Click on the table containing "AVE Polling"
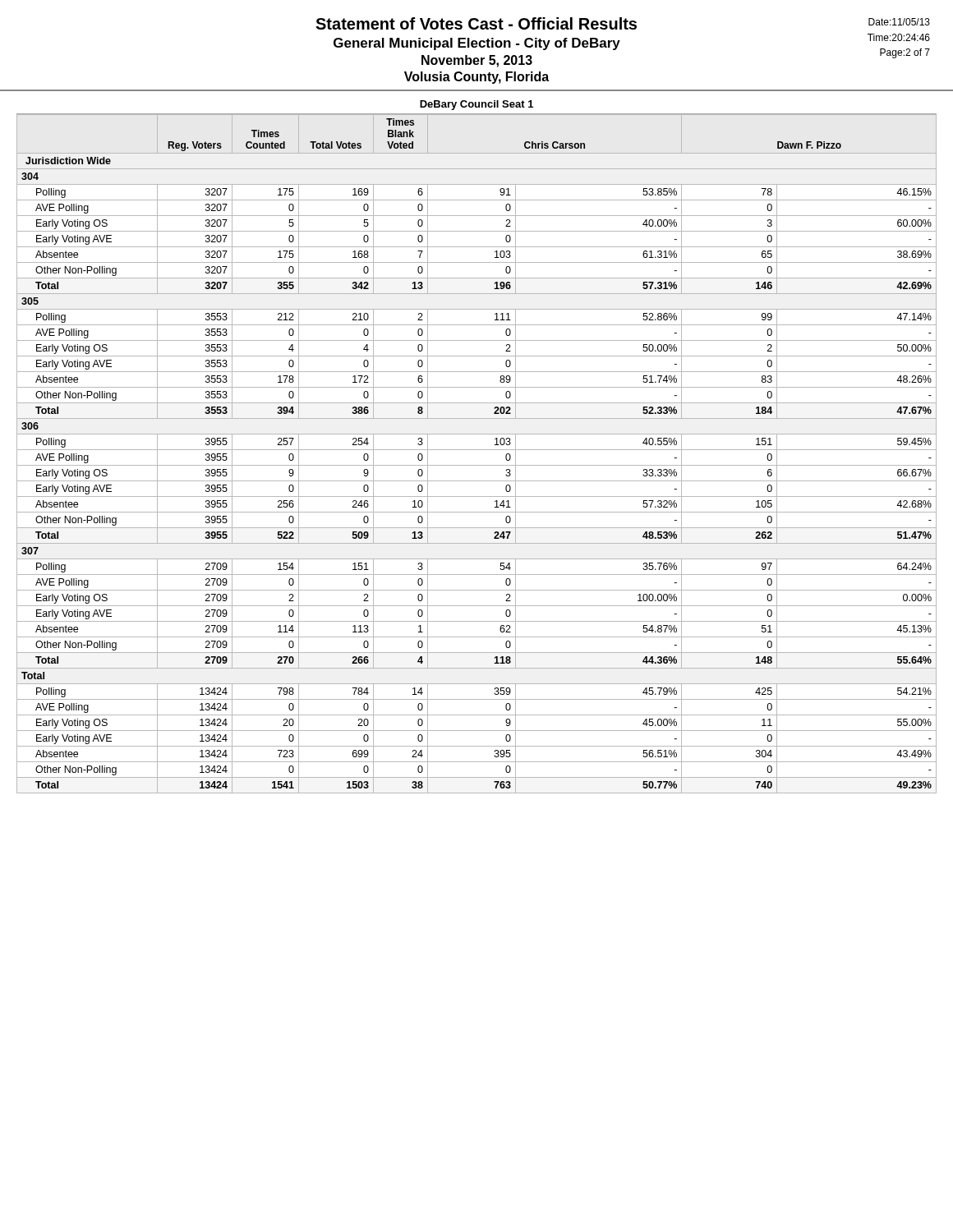 (x=476, y=454)
